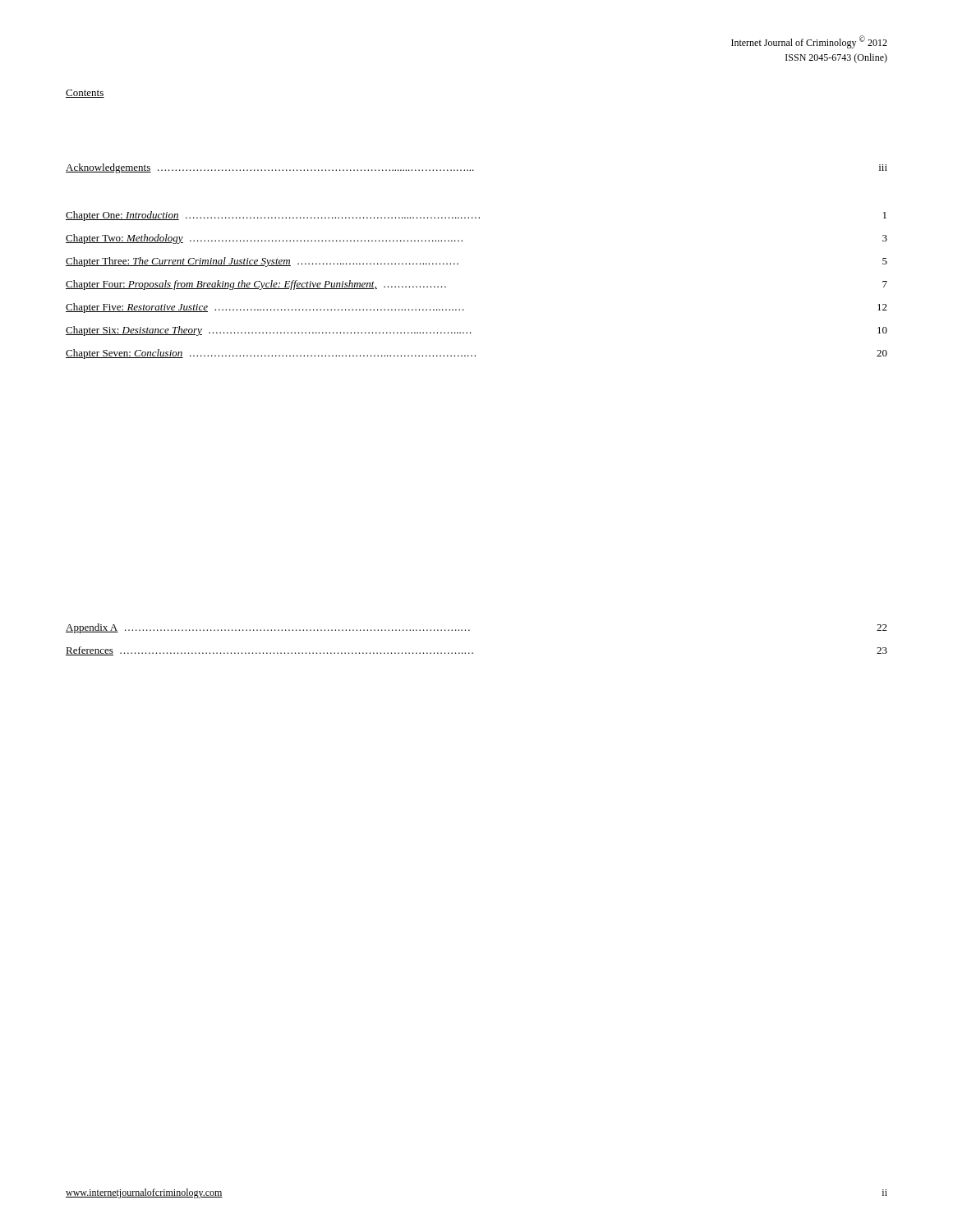Locate the element starting "Chapter Four: Proposals from Breaking the Cycle:"
The height and width of the screenshot is (1232, 953).
[x=276, y=285]
